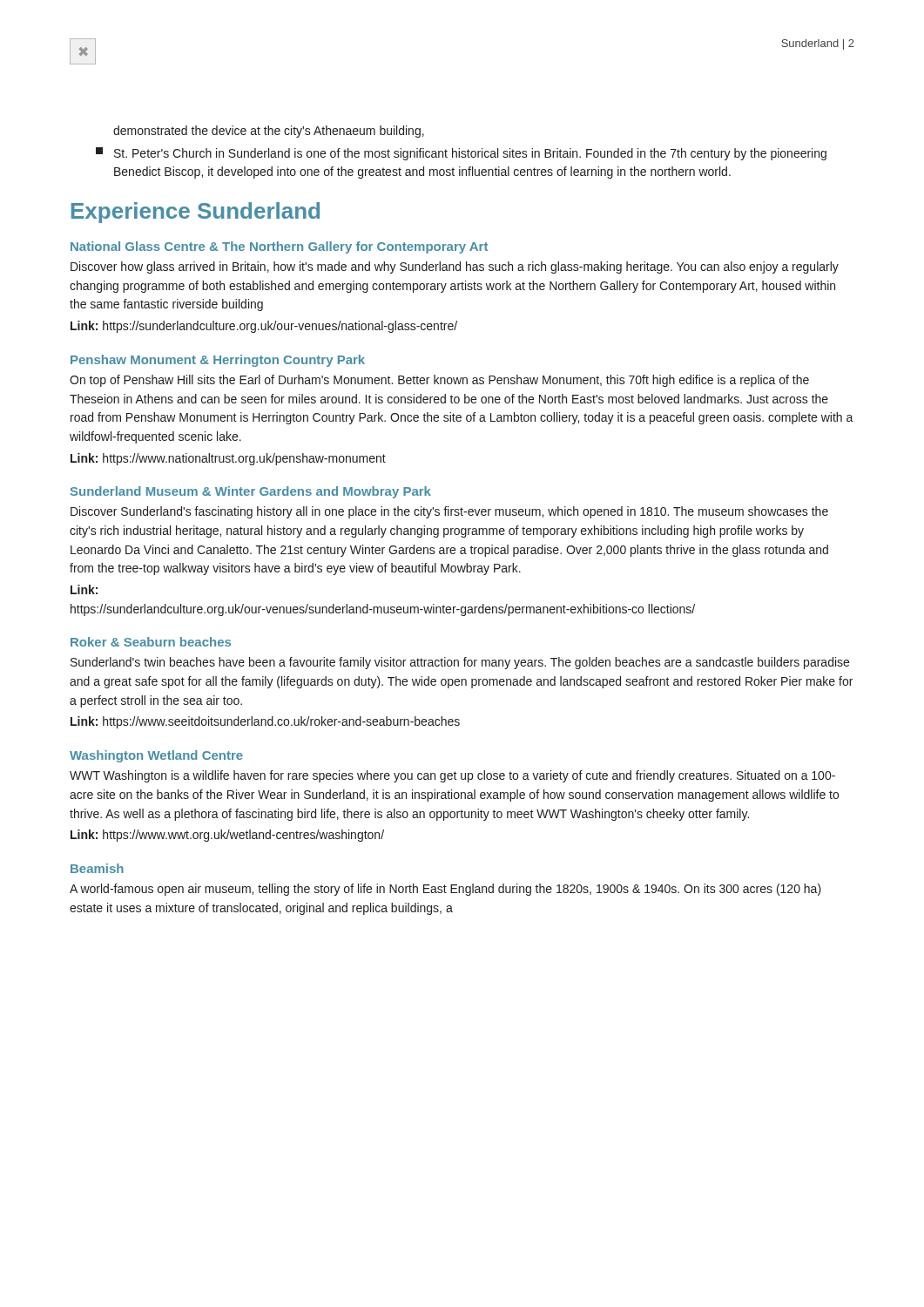Screen dimensions: 1307x924
Task: Find the block starting "A world-famous open air museum, telling"
Action: 445,898
